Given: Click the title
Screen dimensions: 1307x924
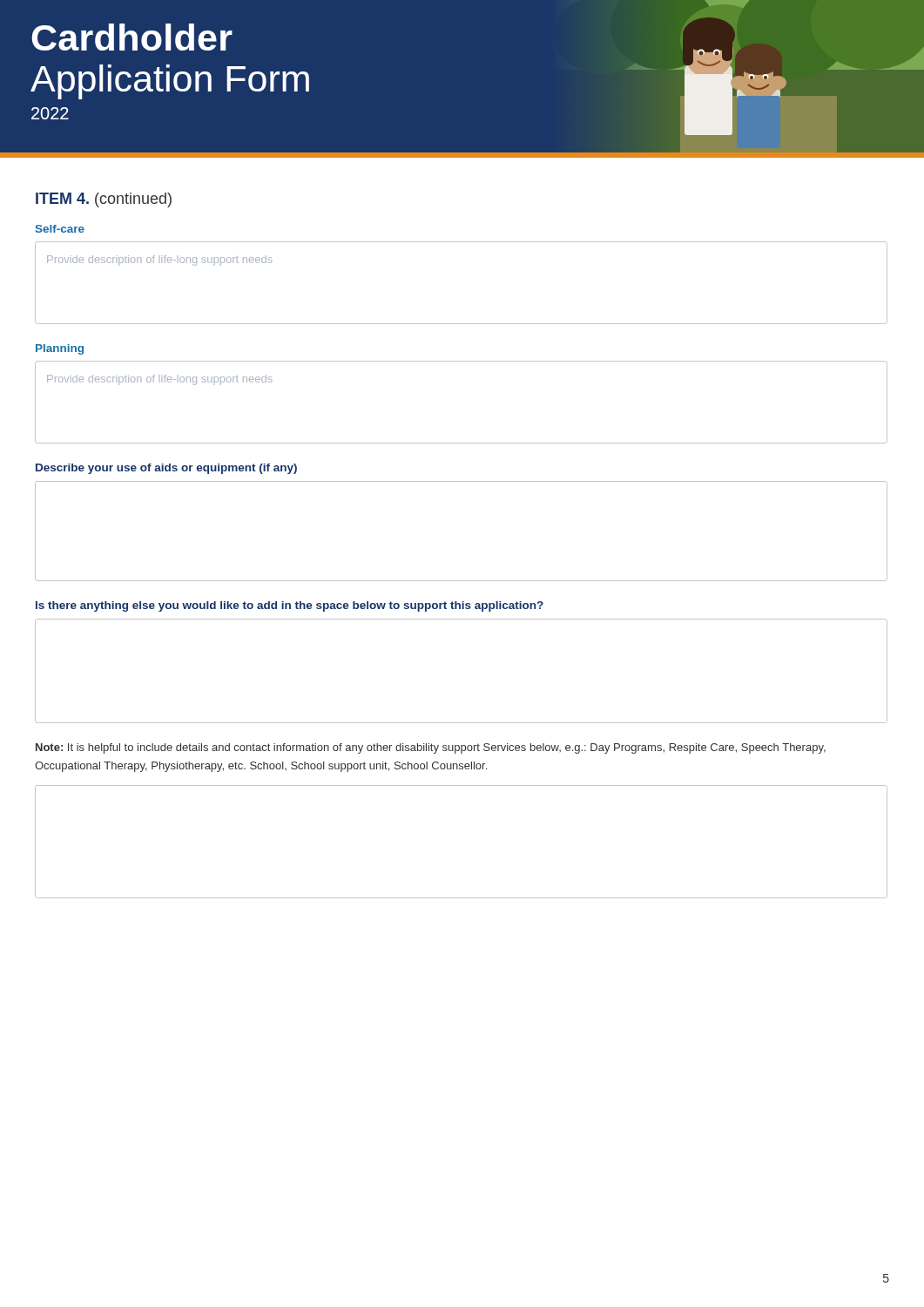Looking at the screenshot, I should tap(171, 70).
